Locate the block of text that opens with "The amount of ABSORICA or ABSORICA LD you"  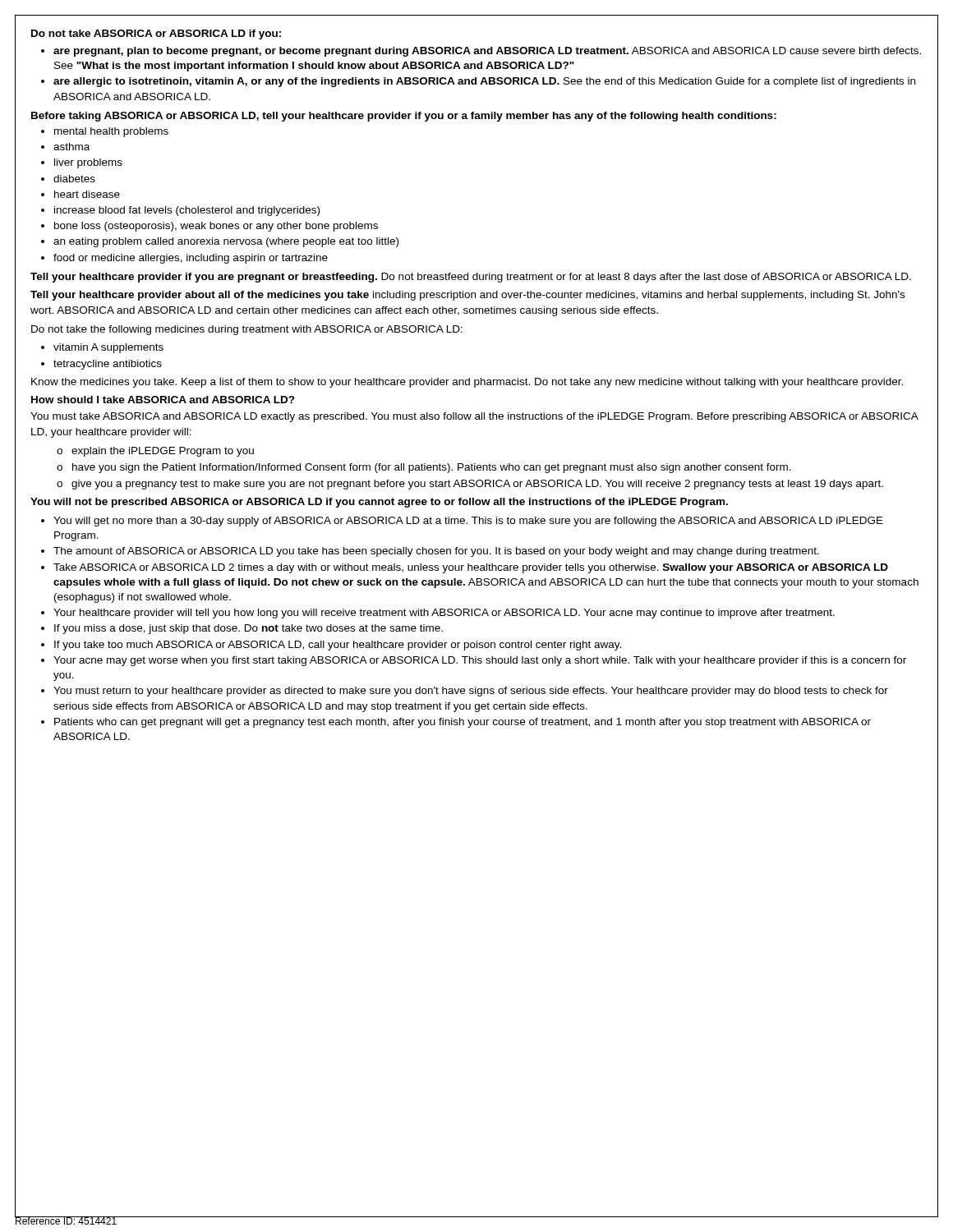(x=437, y=551)
